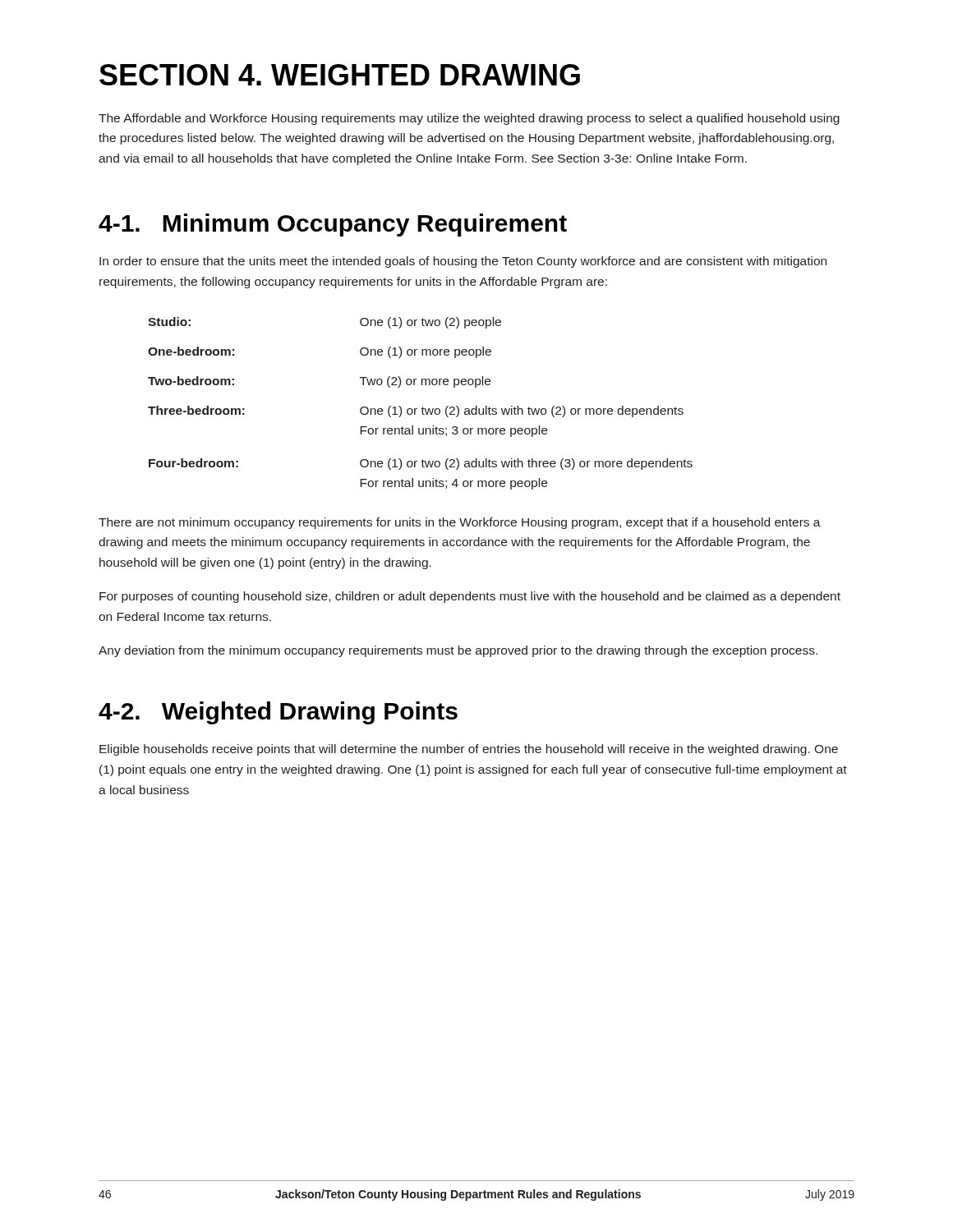Find the text block containing "Any deviation from the"
This screenshot has width=953, height=1232.
coord(458,650)
